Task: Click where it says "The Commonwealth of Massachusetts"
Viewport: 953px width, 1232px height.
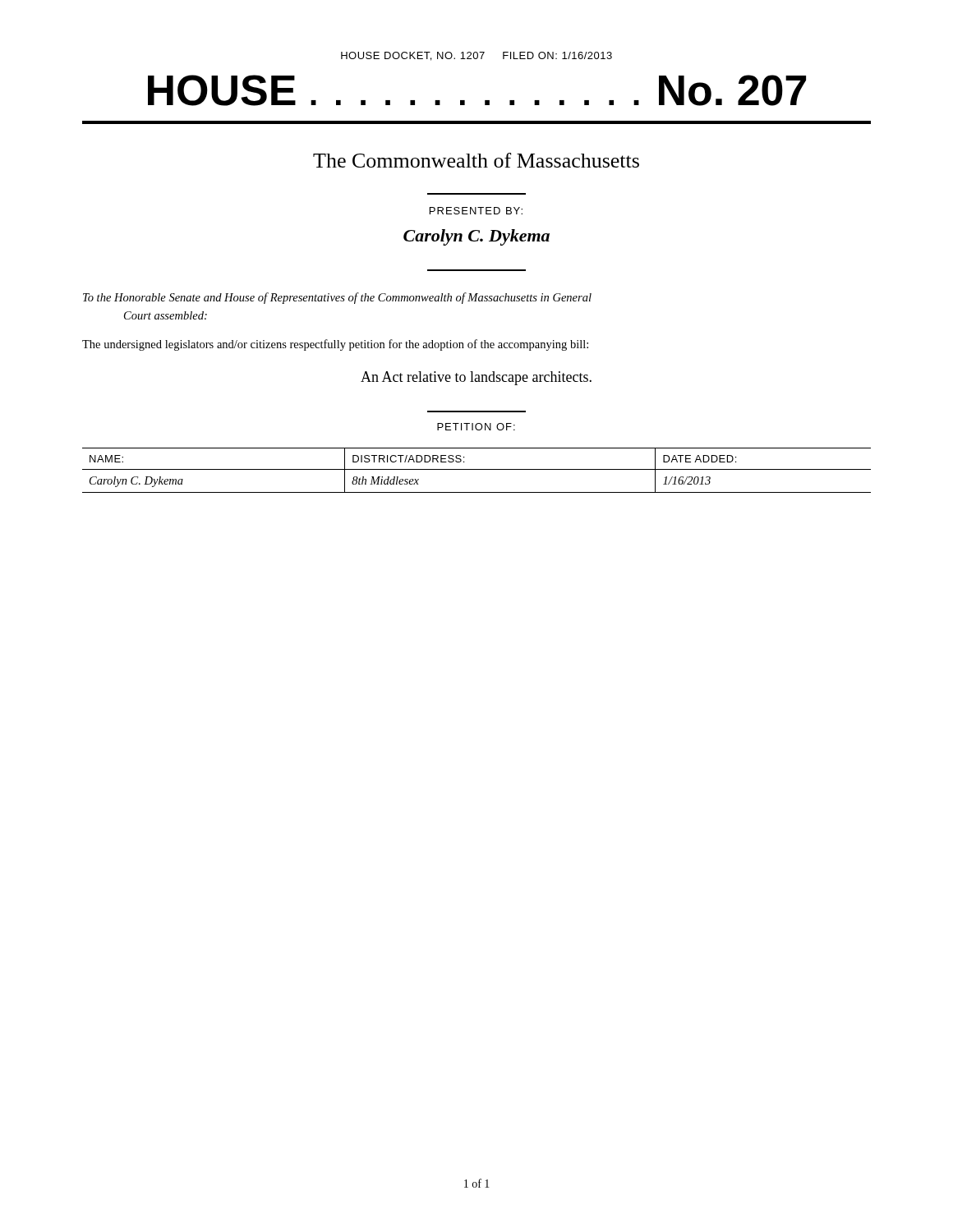Action: tap(476, 160)
